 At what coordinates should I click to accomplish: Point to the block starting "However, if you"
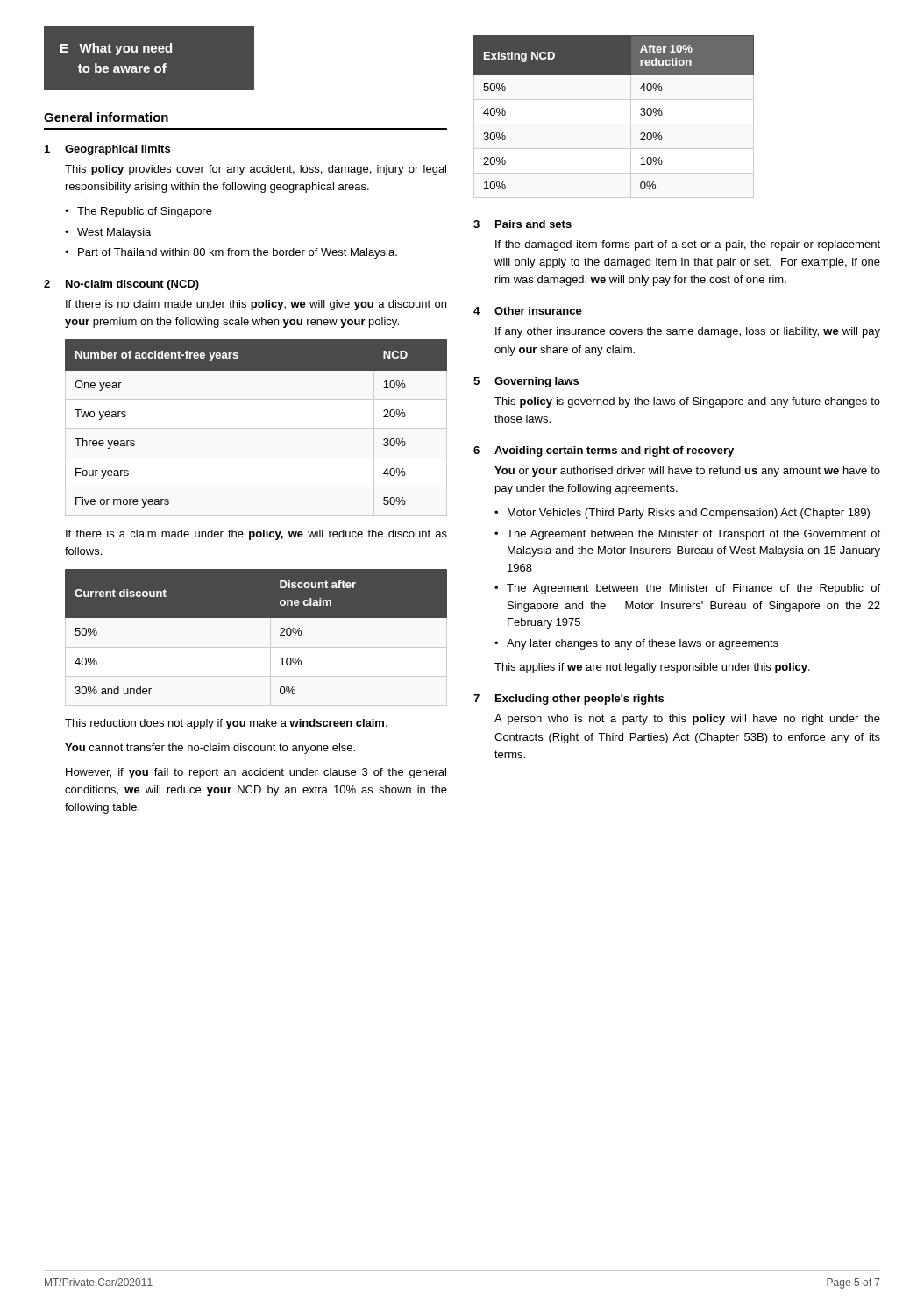(x=256, y=790)
